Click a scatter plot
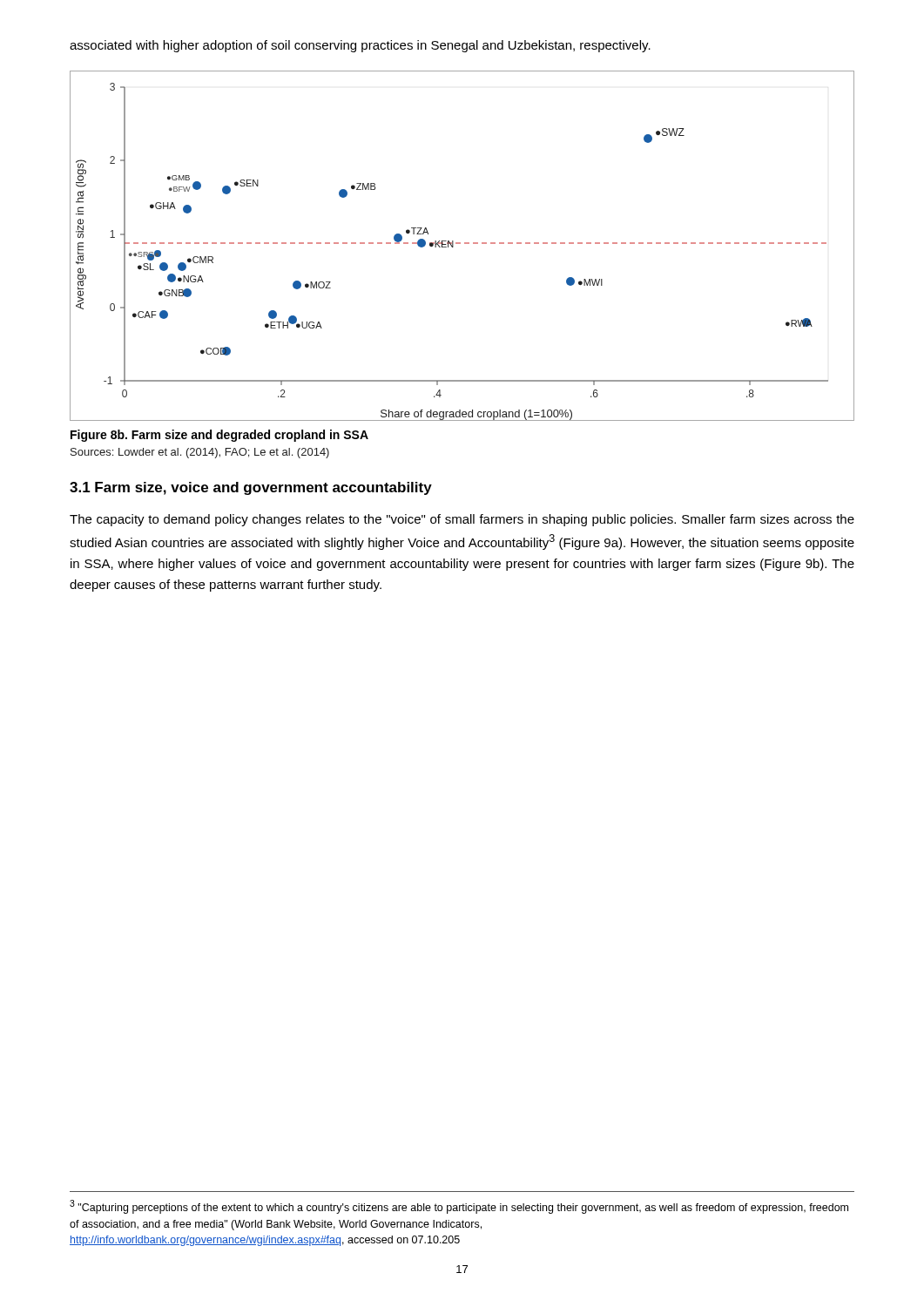The width and height of the screenshot is (924, 1307). click(462, 246)
